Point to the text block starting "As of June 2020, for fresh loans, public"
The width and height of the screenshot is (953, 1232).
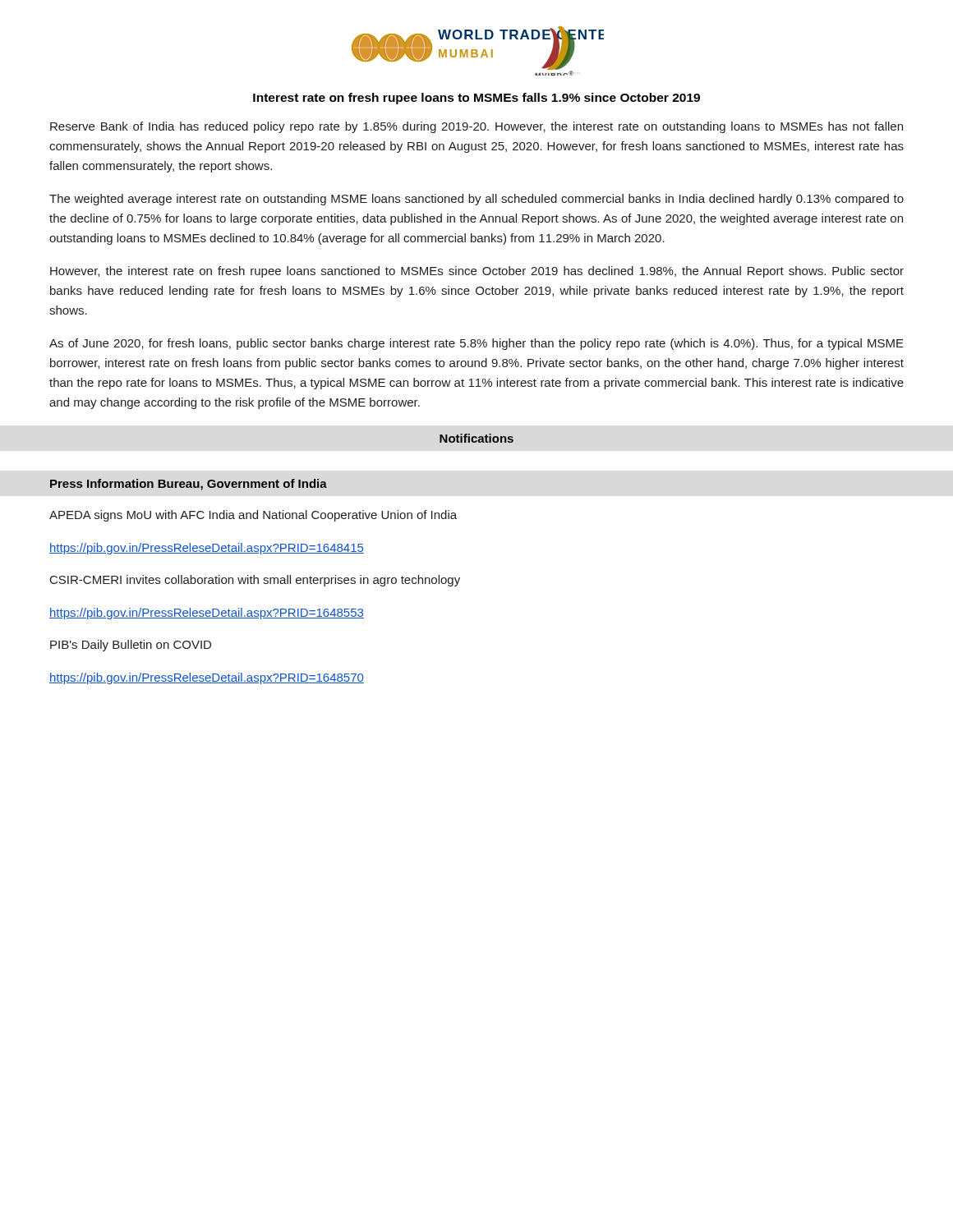(x=476, y=372)
